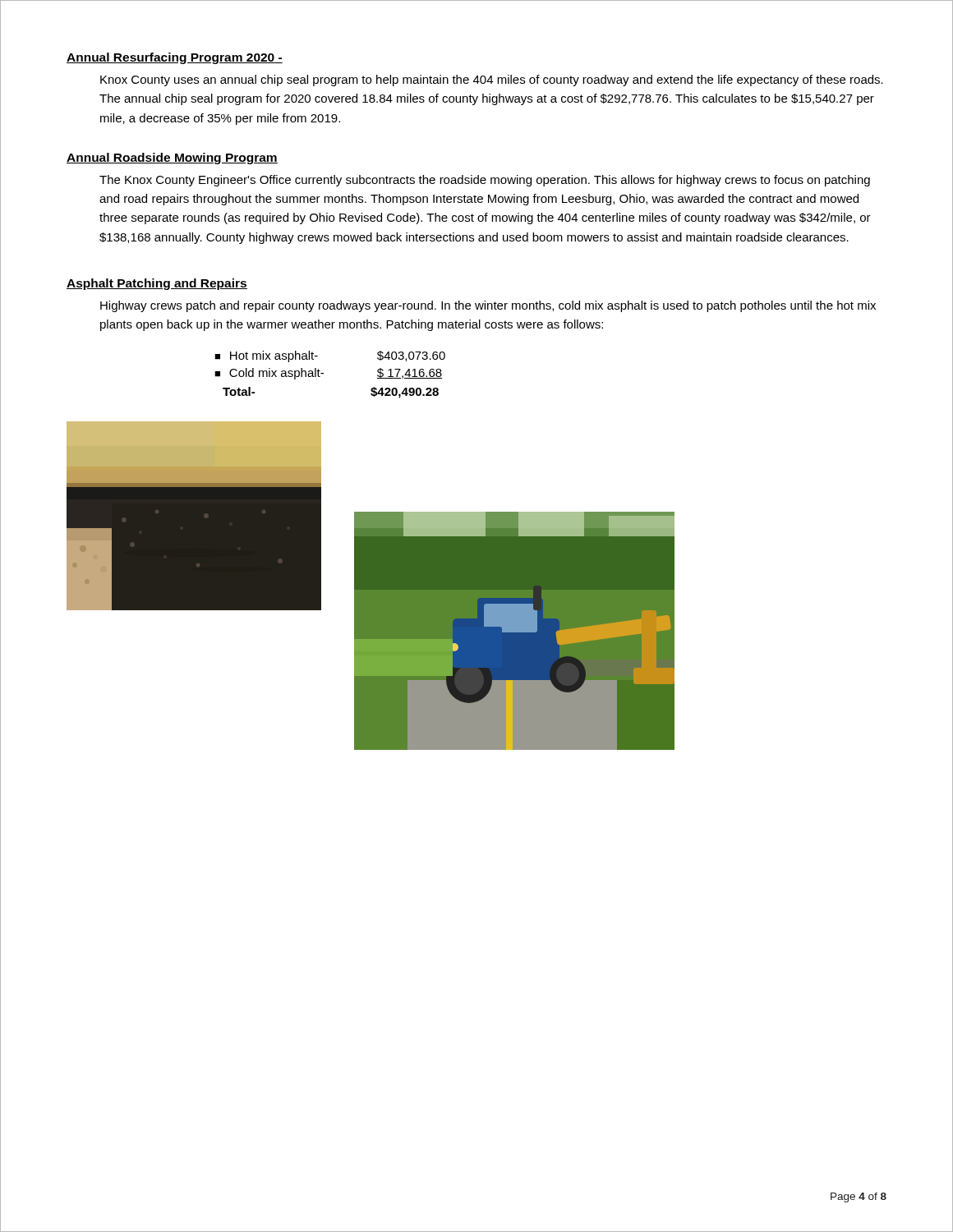Where is the section header that starts "Annual Resurfacing Program 2020"?
The width and height of the screenshot is (953, 1232).
coord(174,57)
